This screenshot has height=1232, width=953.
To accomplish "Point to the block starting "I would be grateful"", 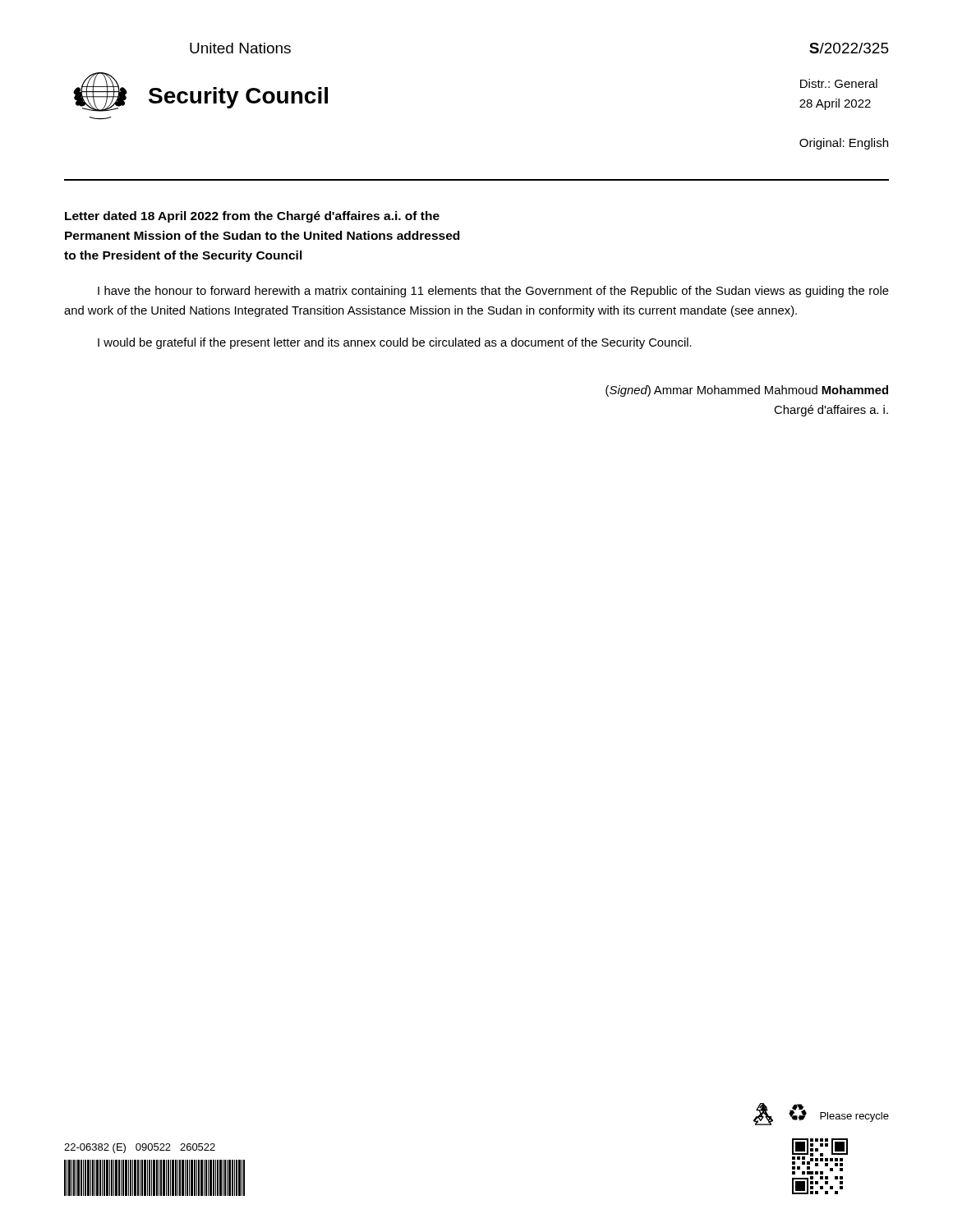I will 395,343.
